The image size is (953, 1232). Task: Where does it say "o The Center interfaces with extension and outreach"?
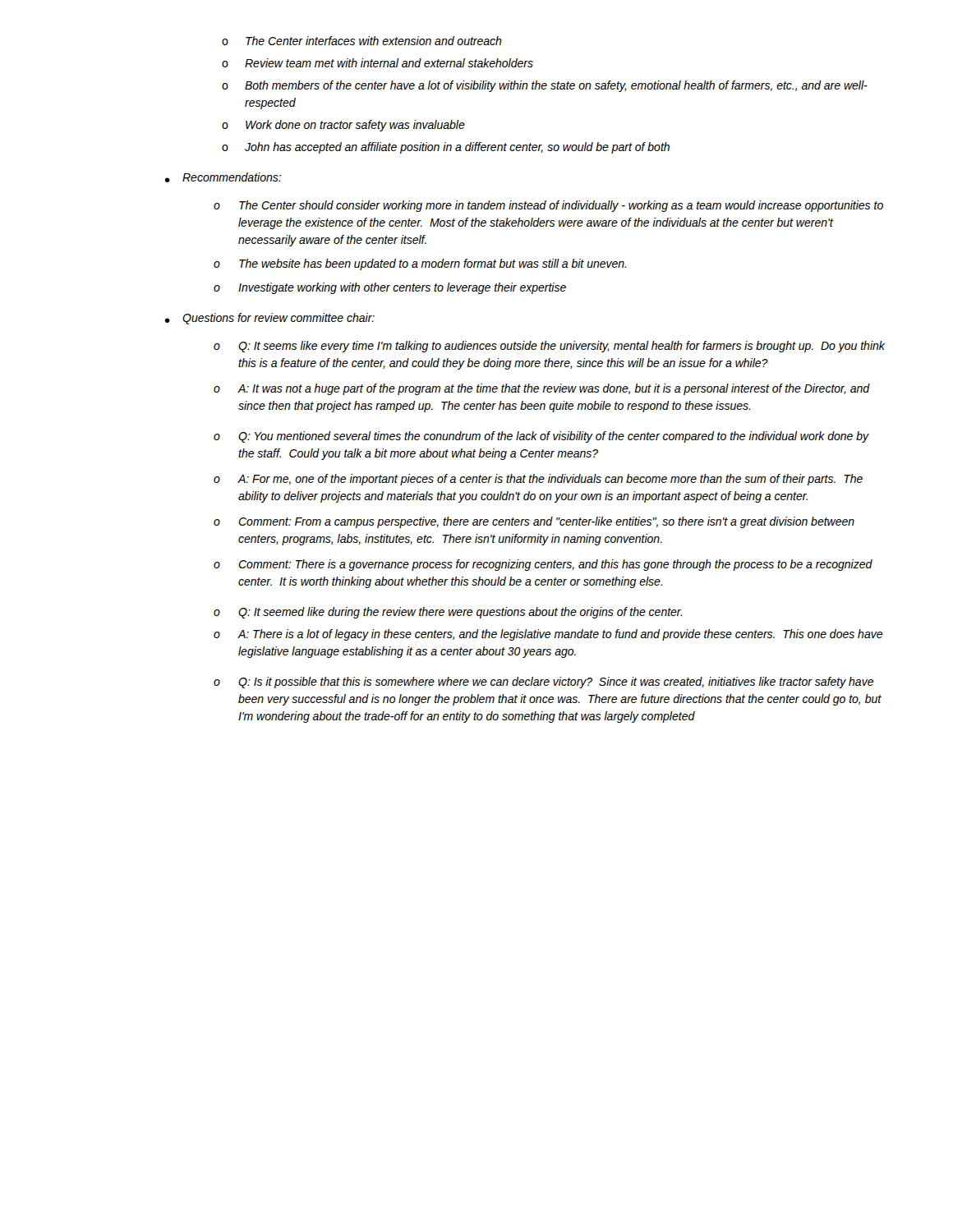coord(362,41)
